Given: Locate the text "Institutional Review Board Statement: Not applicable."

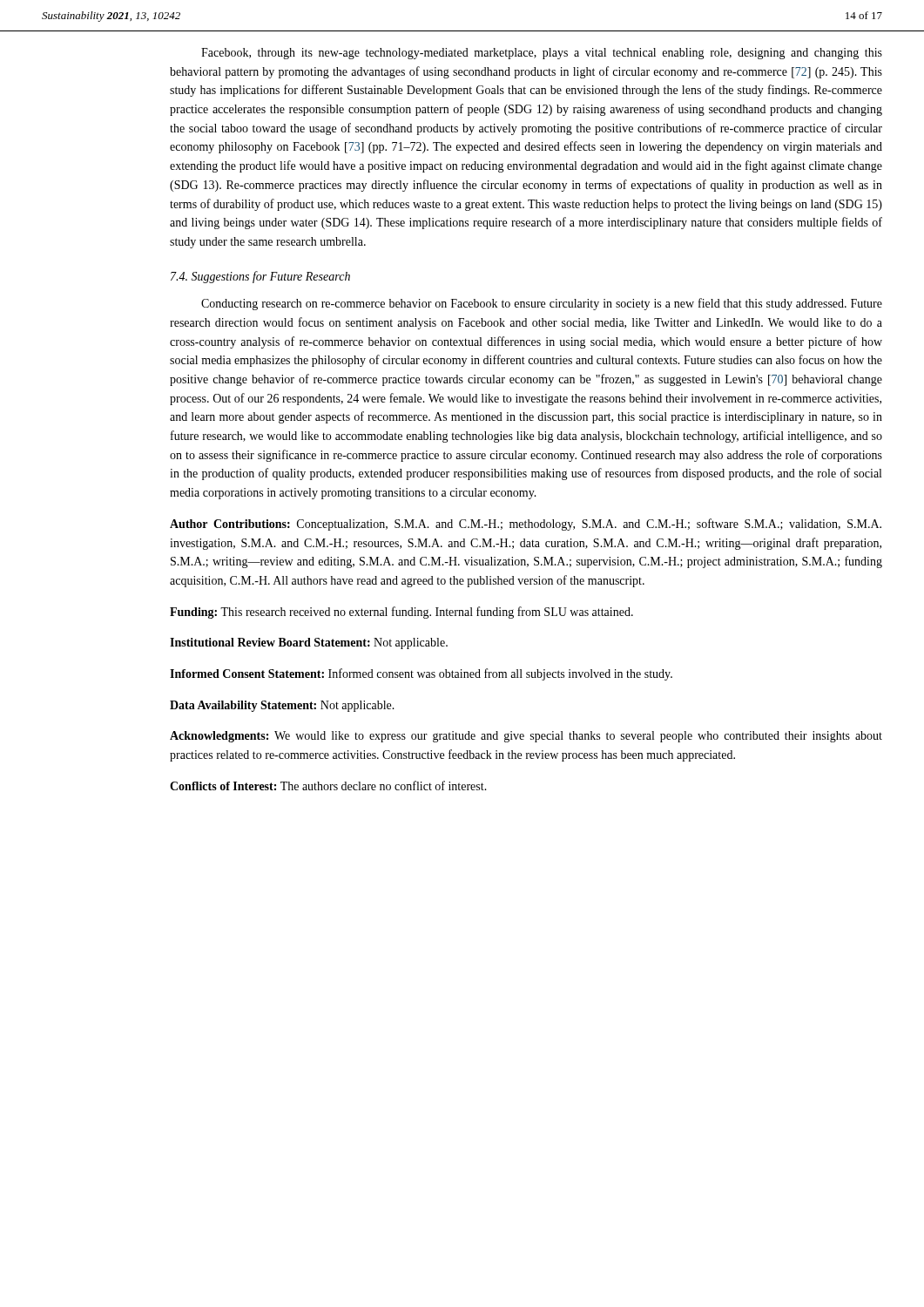Looking at the screenshot, I should click(x=309, y=643).
